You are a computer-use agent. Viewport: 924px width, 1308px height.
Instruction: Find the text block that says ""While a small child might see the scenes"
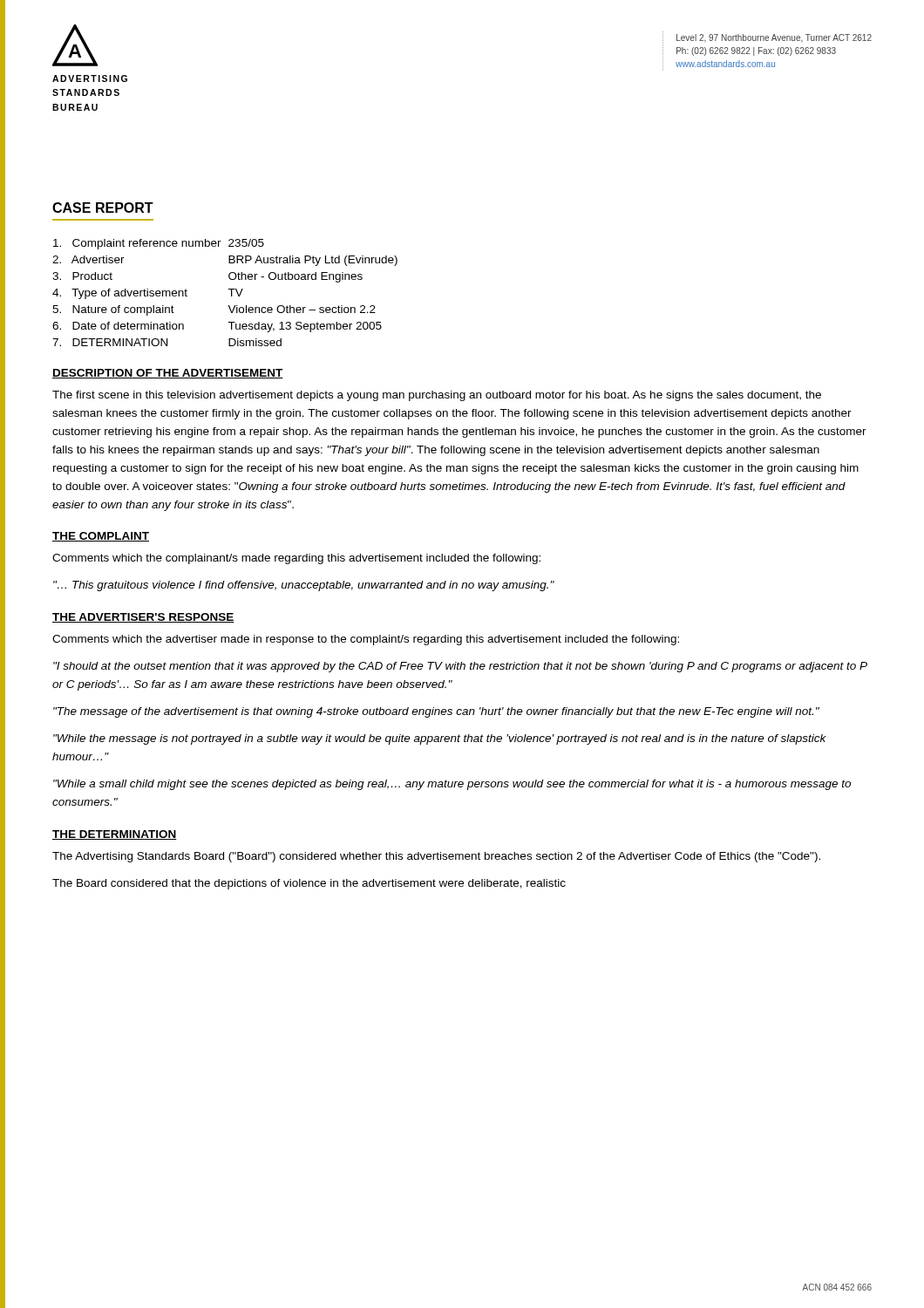pos(452,792)
